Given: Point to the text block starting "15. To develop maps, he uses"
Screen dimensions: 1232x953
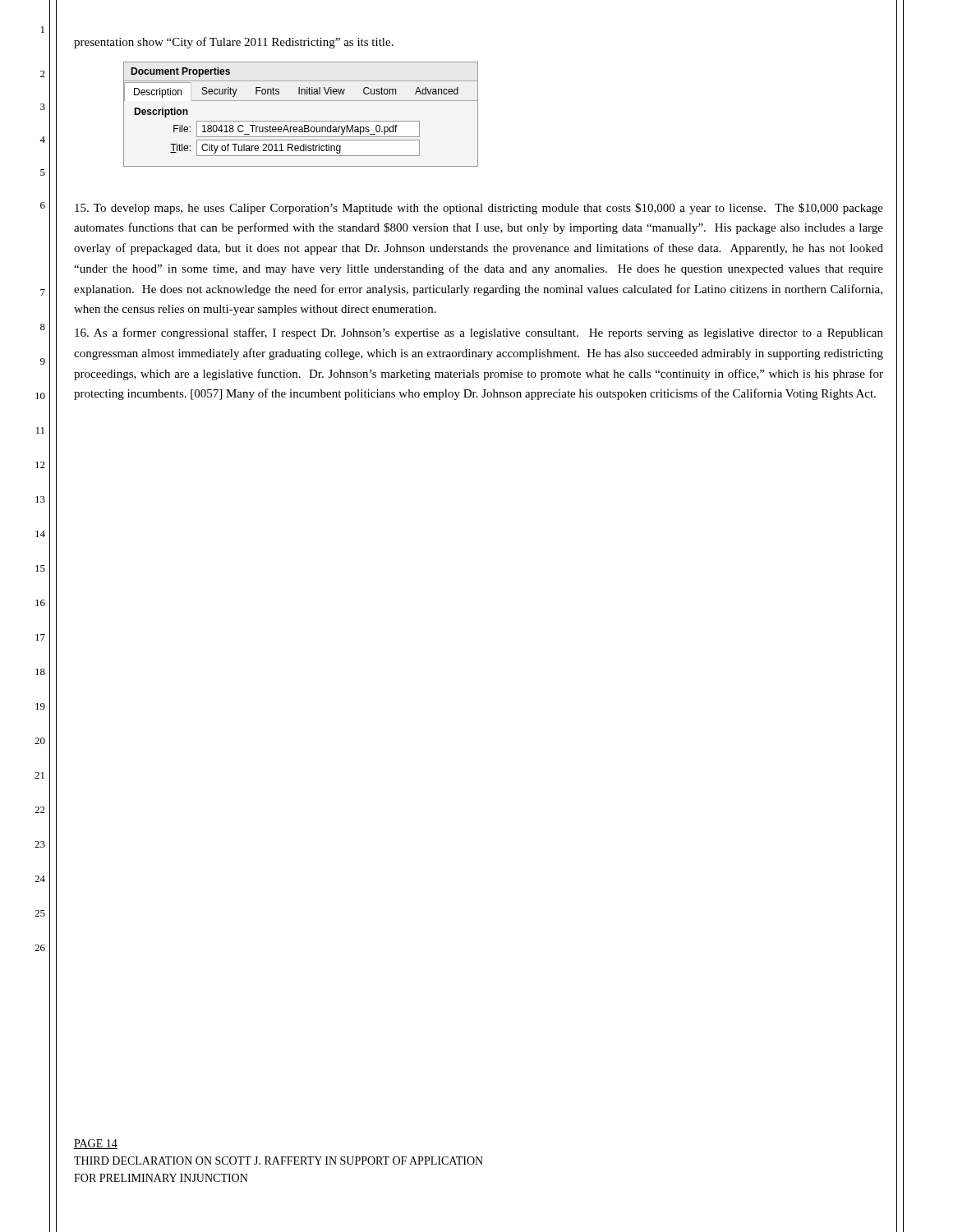Looking at the screenshot, I should click(479, 258).
